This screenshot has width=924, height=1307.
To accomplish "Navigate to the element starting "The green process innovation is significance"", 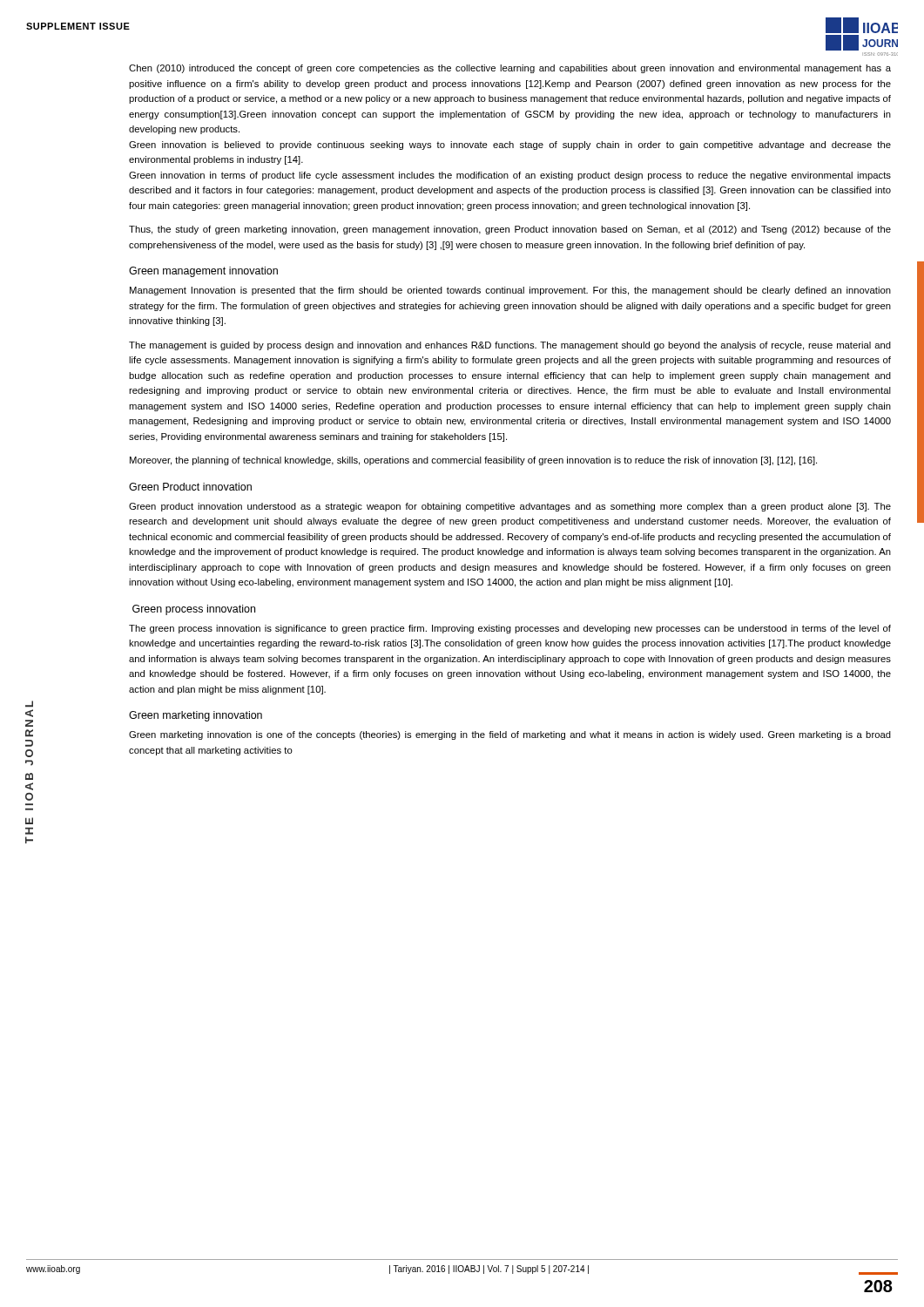I will (510, 658).
